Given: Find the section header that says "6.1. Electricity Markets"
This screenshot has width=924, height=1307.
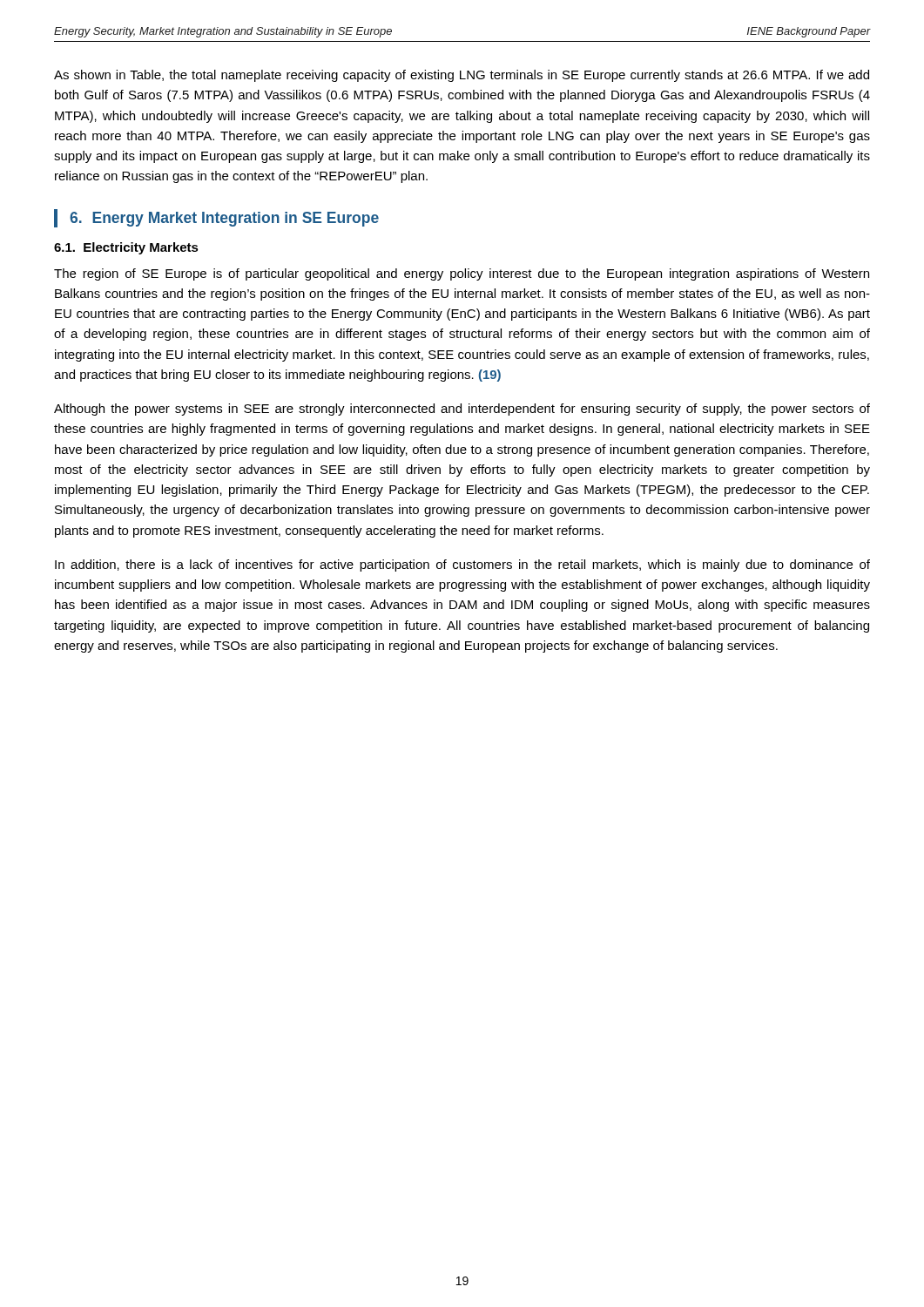Looking at the screenshot, I should click(126, 247).
